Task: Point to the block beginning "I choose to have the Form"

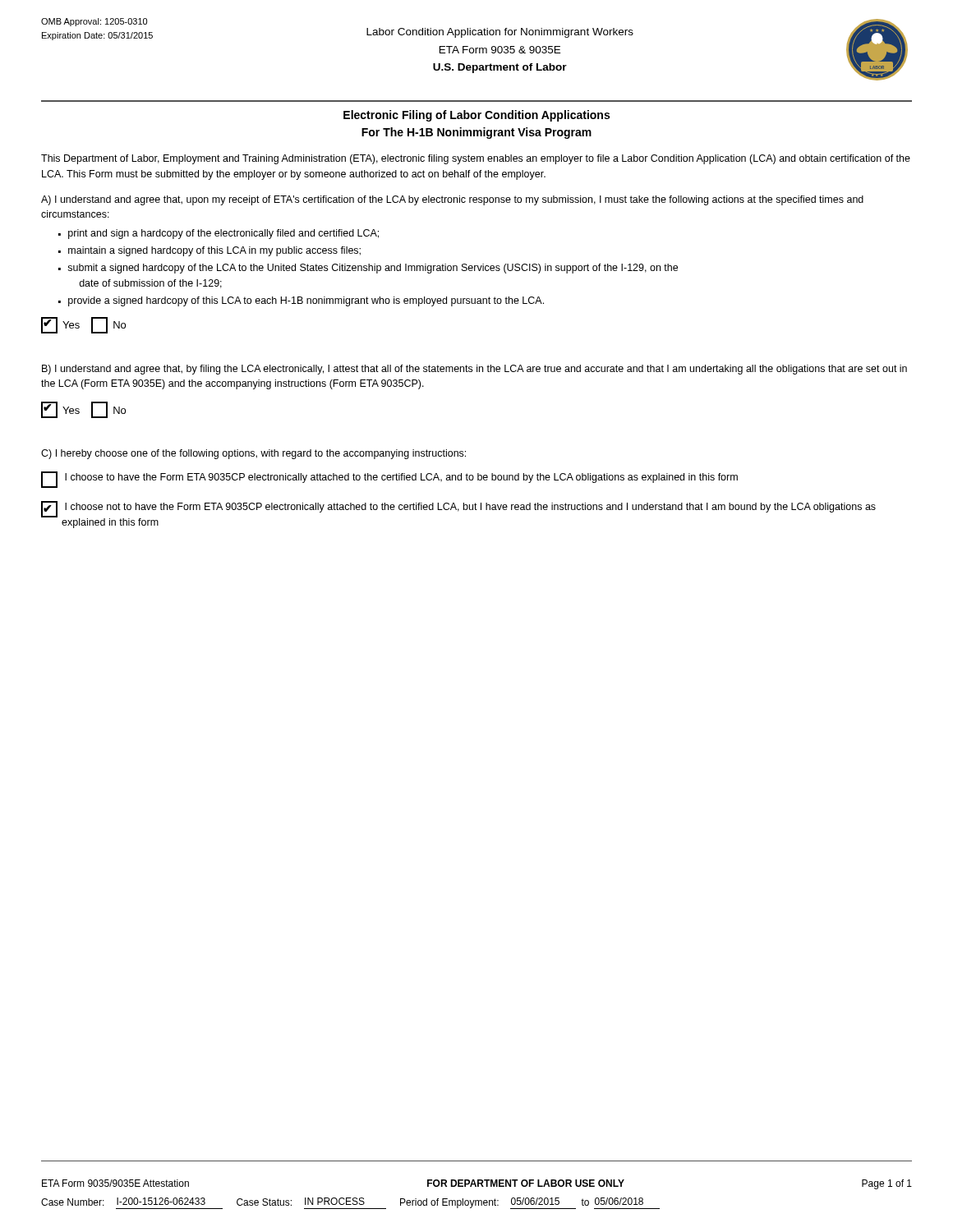Action: tap(390, 479)
